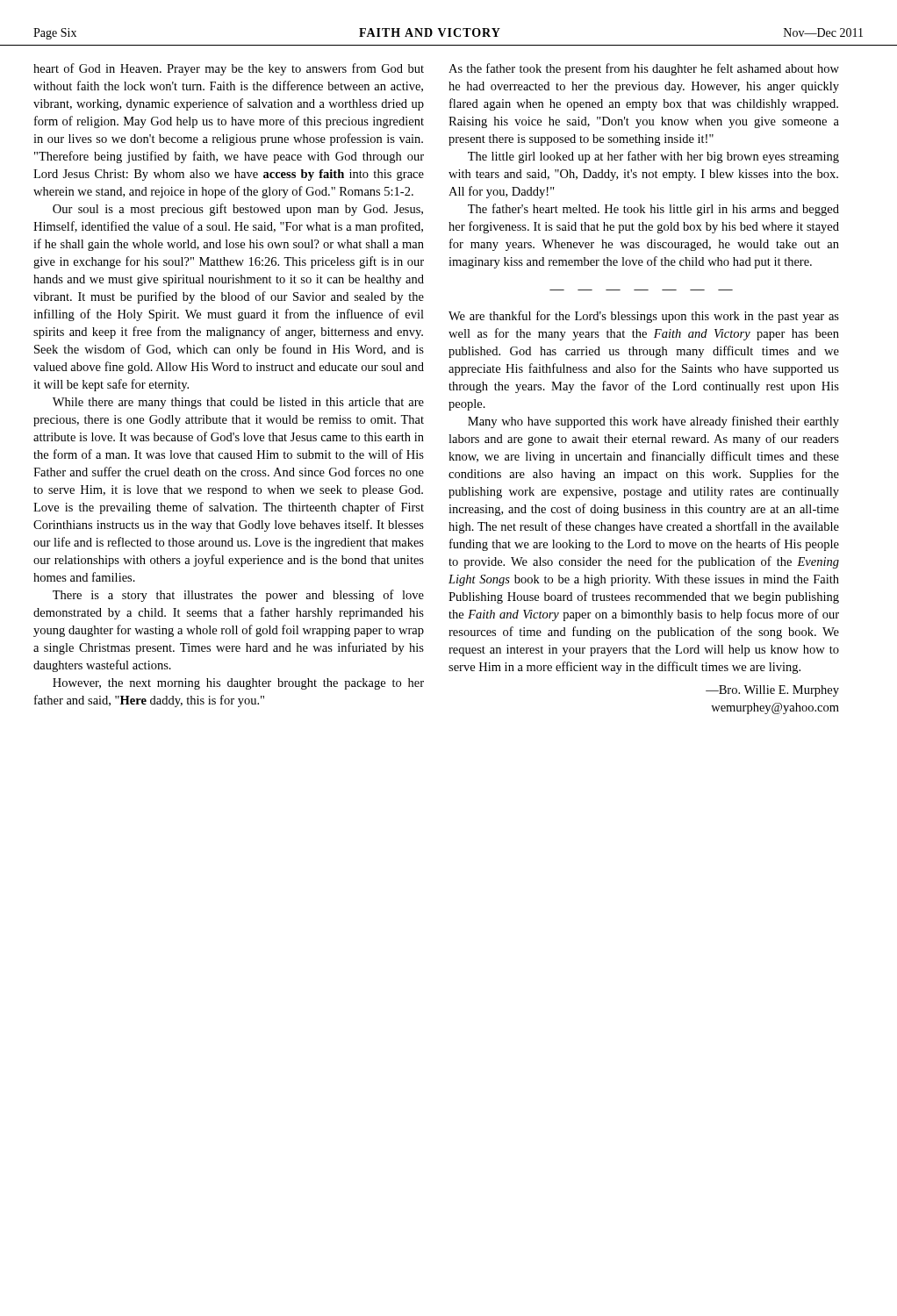Click on the text block that reads "We are thankful for the Lord's blessings"
The height and width of the screenshot is (1316, 897).
coord(644,512)
